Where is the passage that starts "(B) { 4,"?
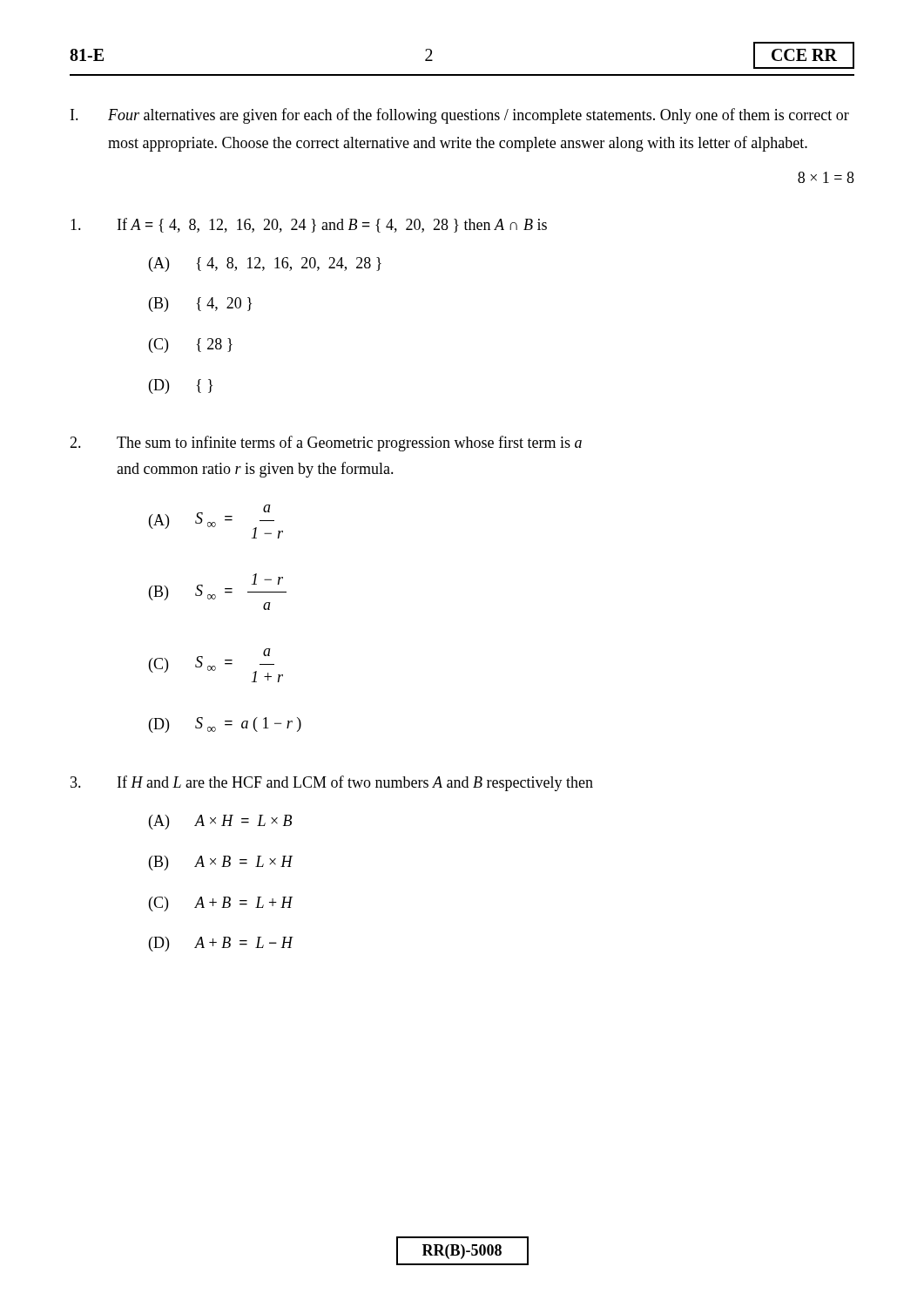Screen dimensions: 1307x924 click(201, 304)
